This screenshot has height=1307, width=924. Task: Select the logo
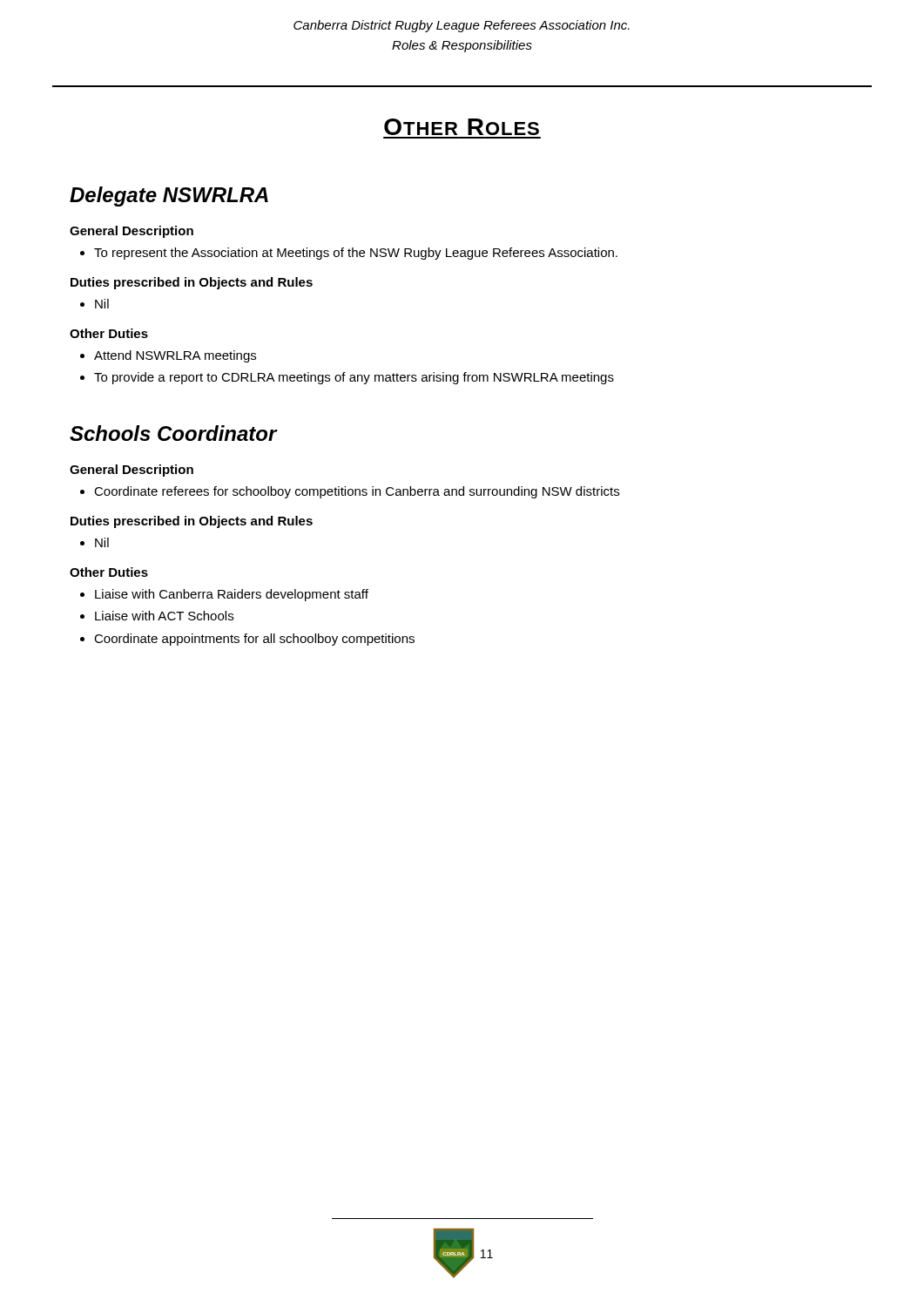[x=453, y=1253]
